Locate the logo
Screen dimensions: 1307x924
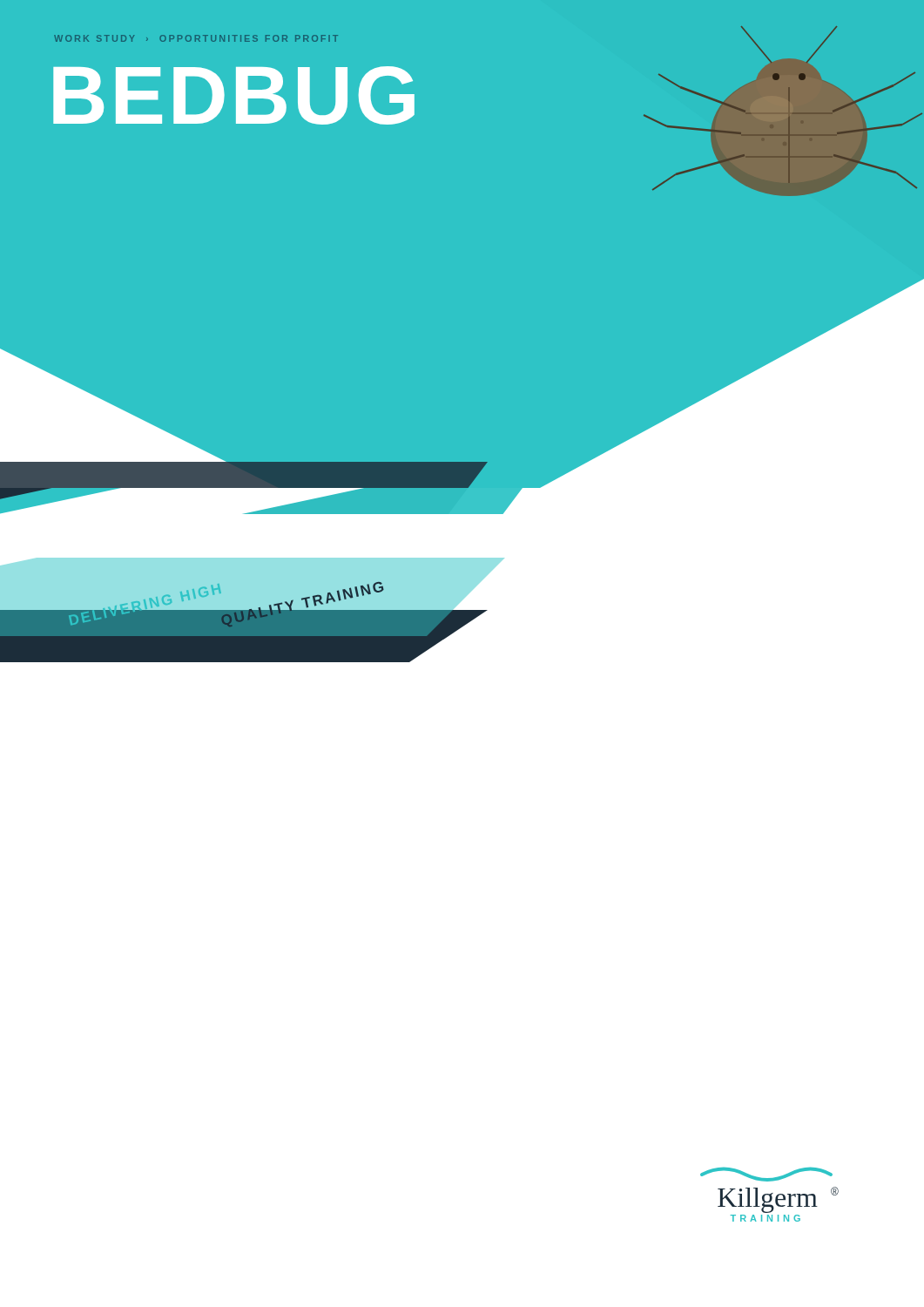767,1200
